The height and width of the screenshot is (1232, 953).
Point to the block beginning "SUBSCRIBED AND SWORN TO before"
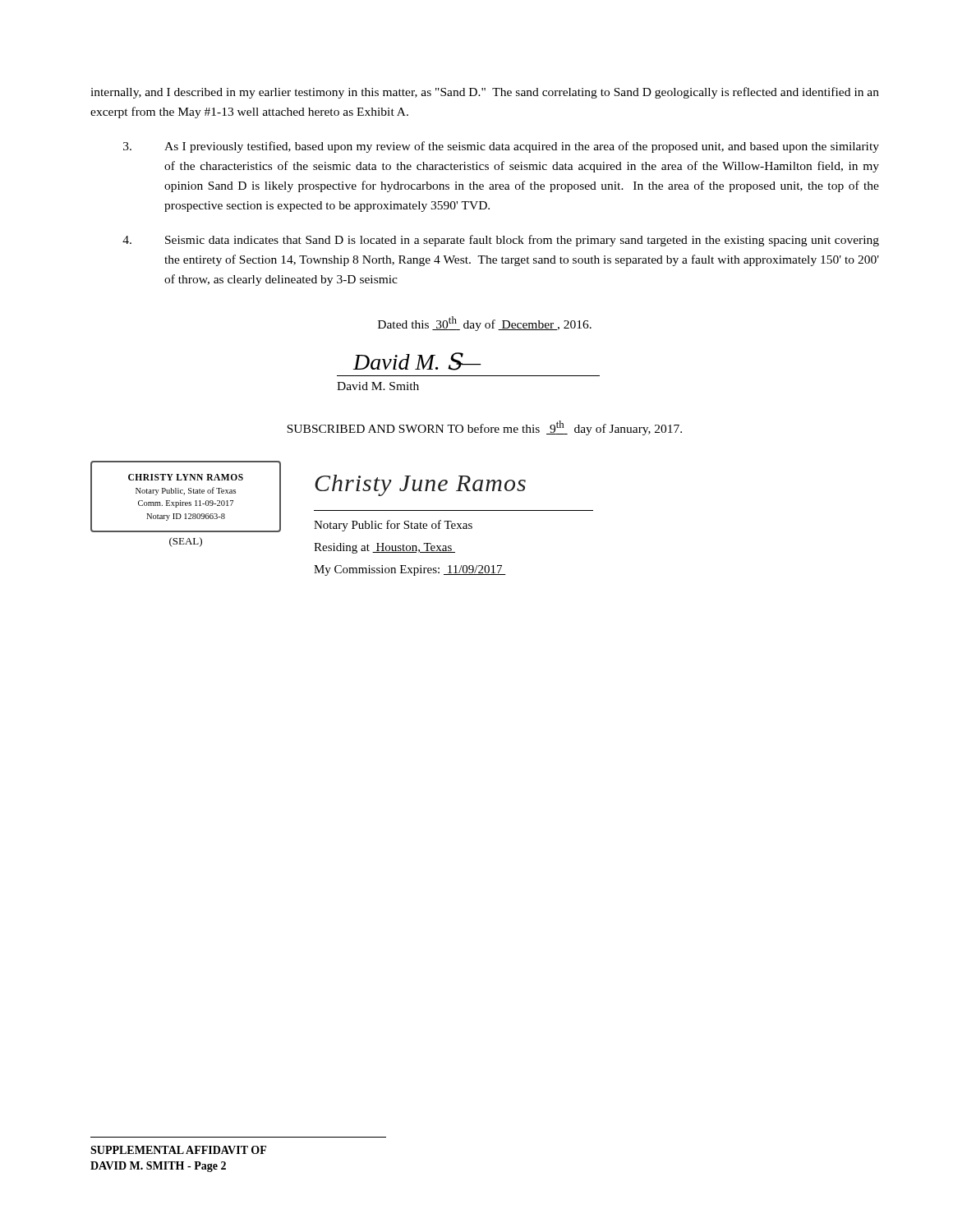pos(485,427)
